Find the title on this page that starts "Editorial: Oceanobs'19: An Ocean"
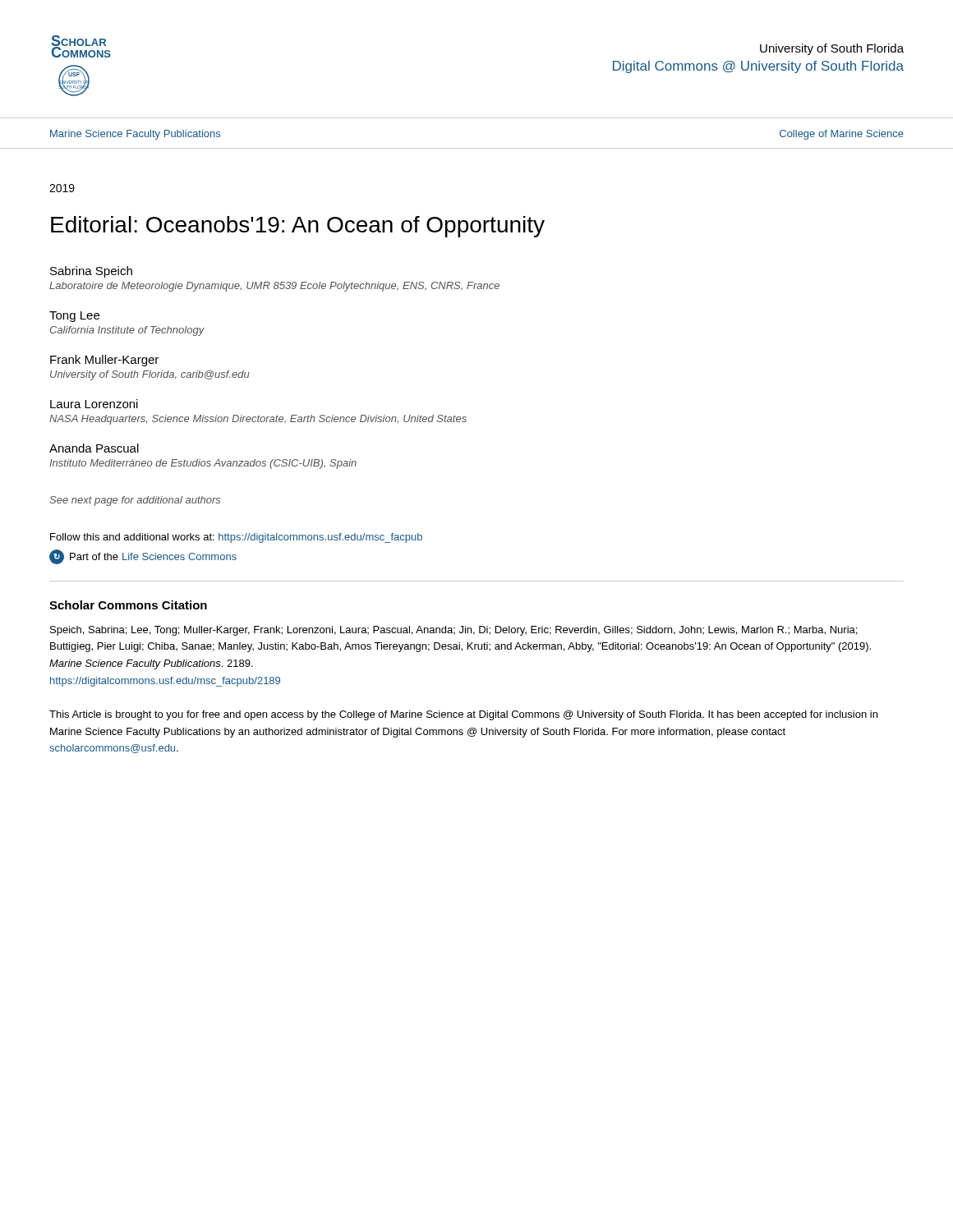 [x=297, y=225]
